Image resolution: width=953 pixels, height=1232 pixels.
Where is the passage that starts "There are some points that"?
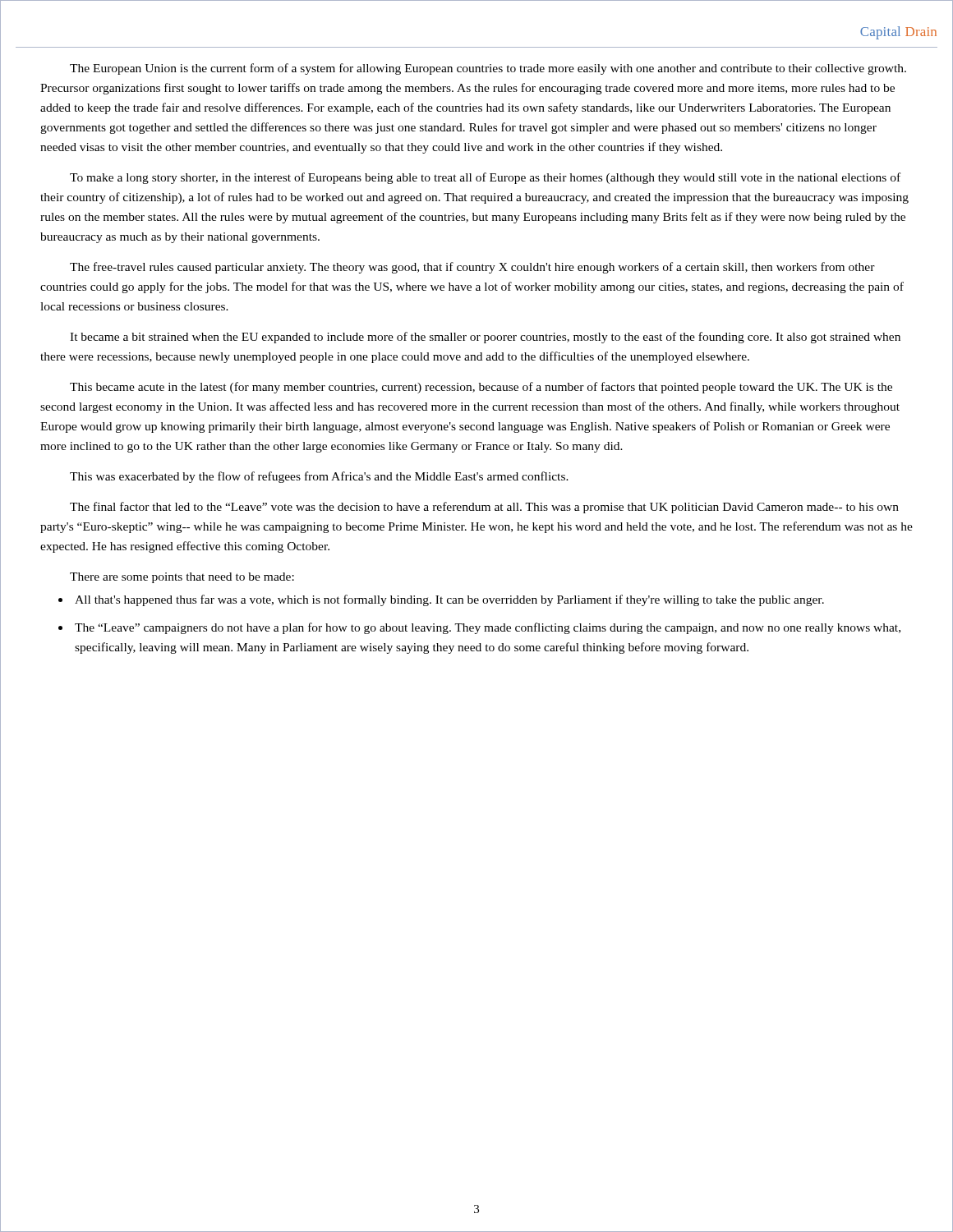click(182, 576)
